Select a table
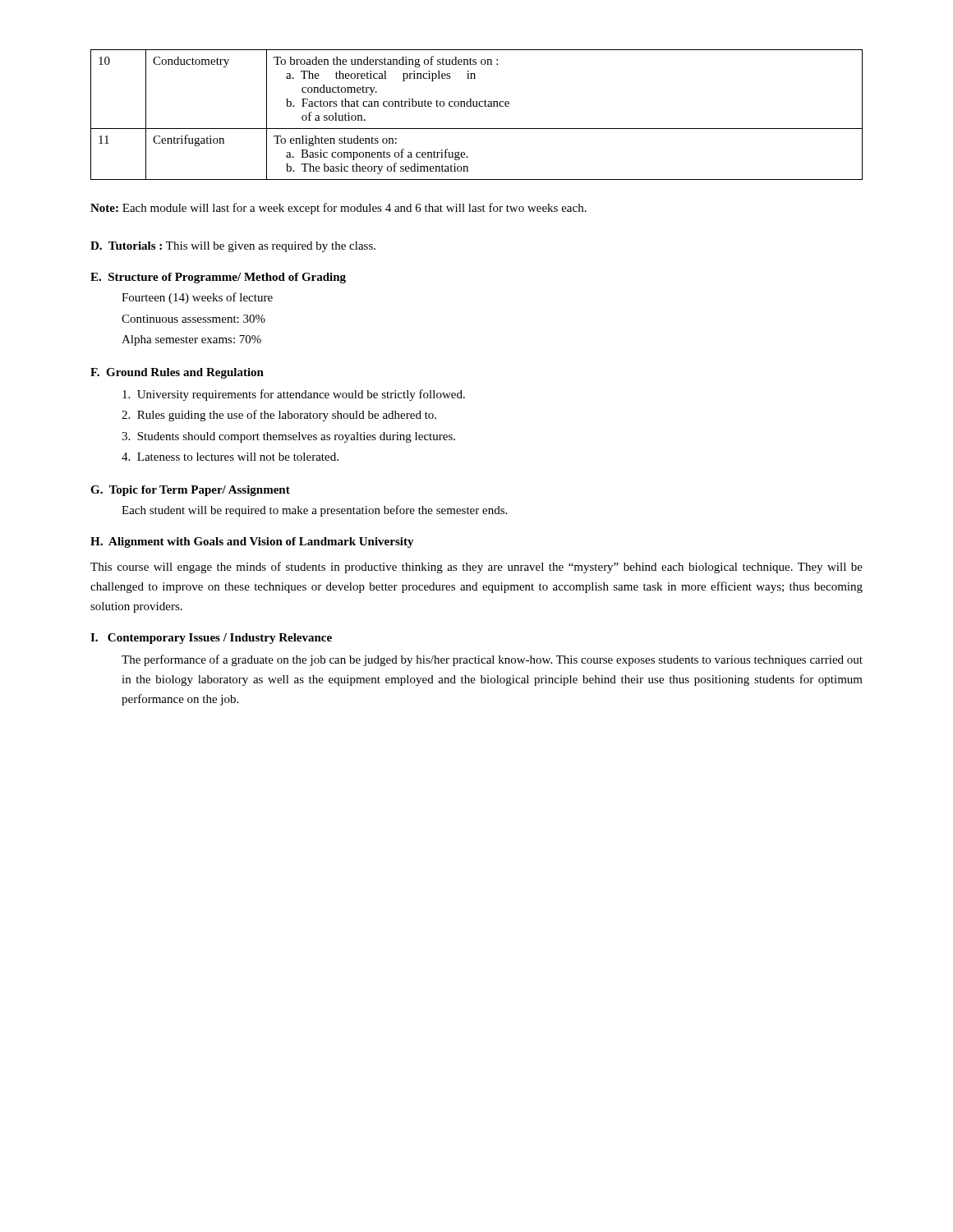The image size is (953, 1232). 476,115
